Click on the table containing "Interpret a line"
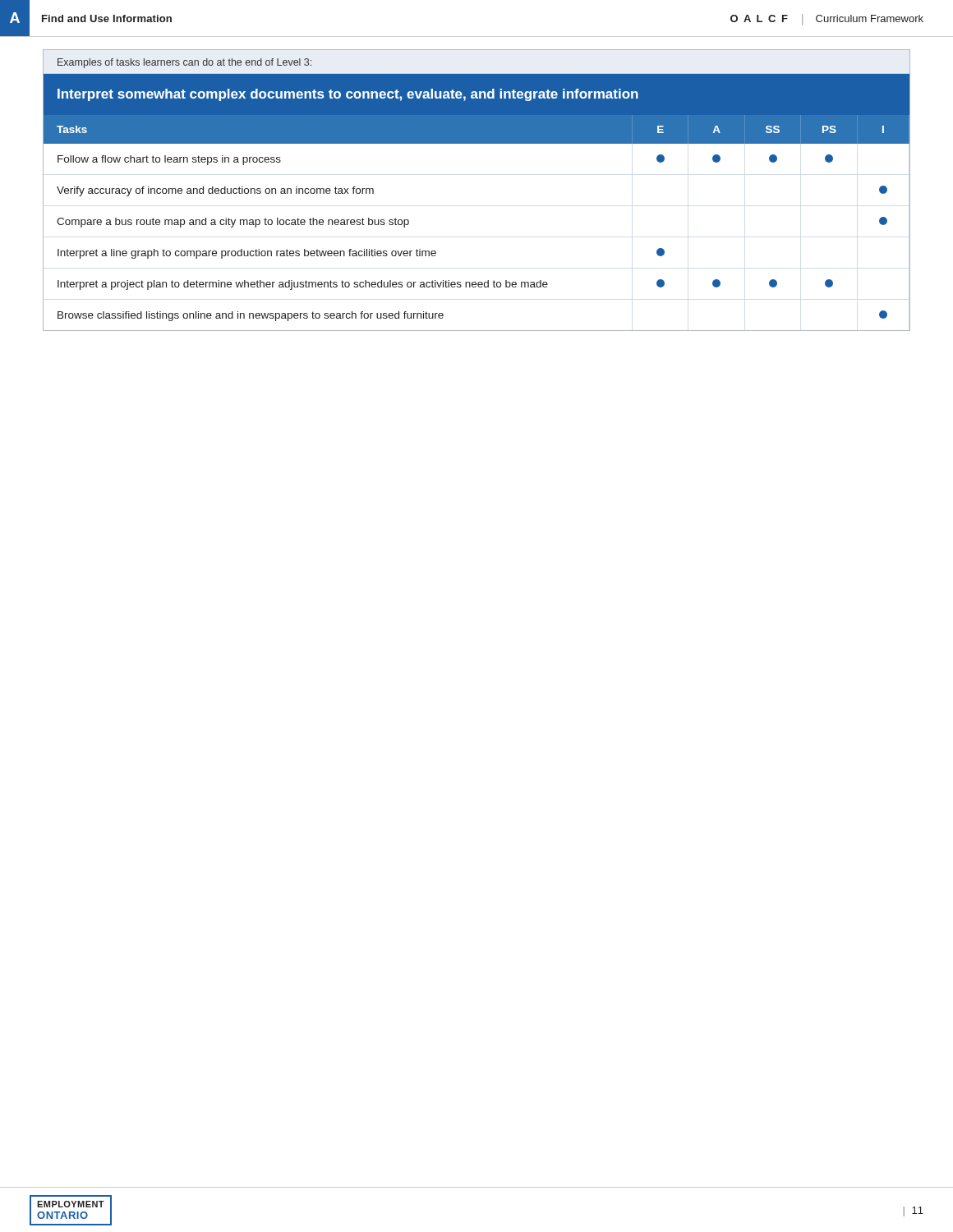Screen dimensions: 1232x953 tap(476, 223)
